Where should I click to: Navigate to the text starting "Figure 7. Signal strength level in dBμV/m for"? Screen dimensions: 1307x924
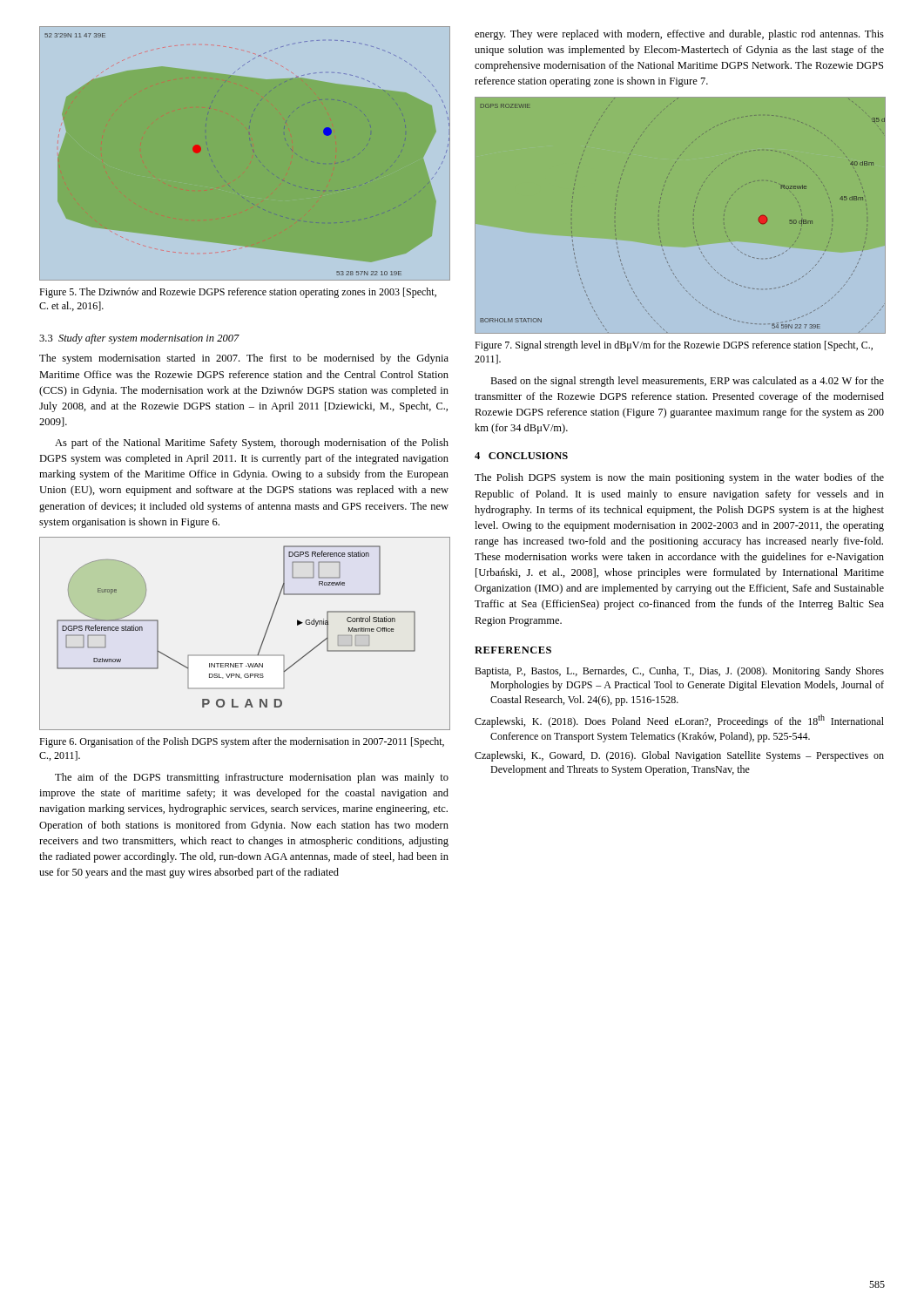pyautogui.click(x=674, y=352)
